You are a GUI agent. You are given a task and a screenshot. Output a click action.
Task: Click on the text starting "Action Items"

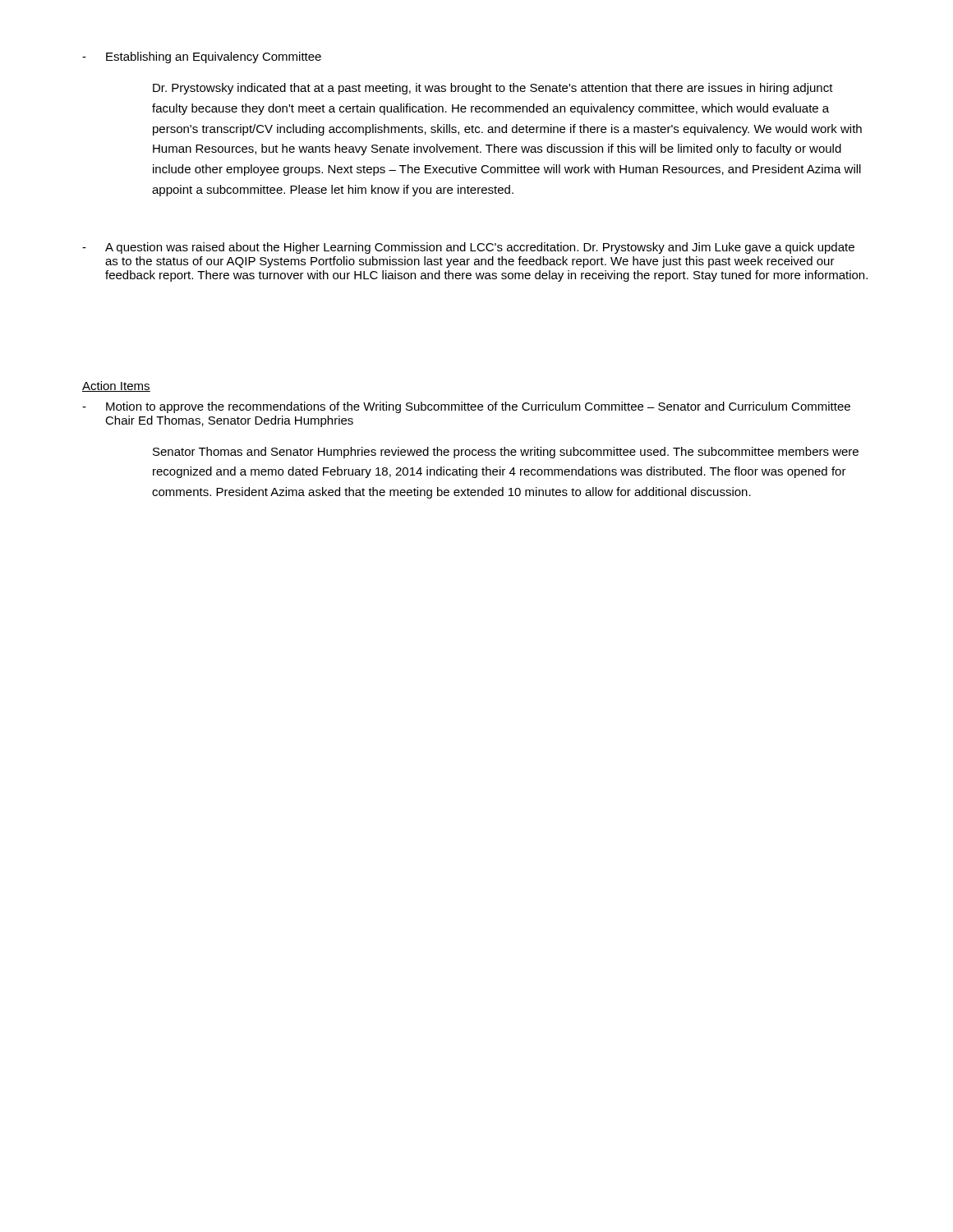pyautogui.click(x=116, y=385)
